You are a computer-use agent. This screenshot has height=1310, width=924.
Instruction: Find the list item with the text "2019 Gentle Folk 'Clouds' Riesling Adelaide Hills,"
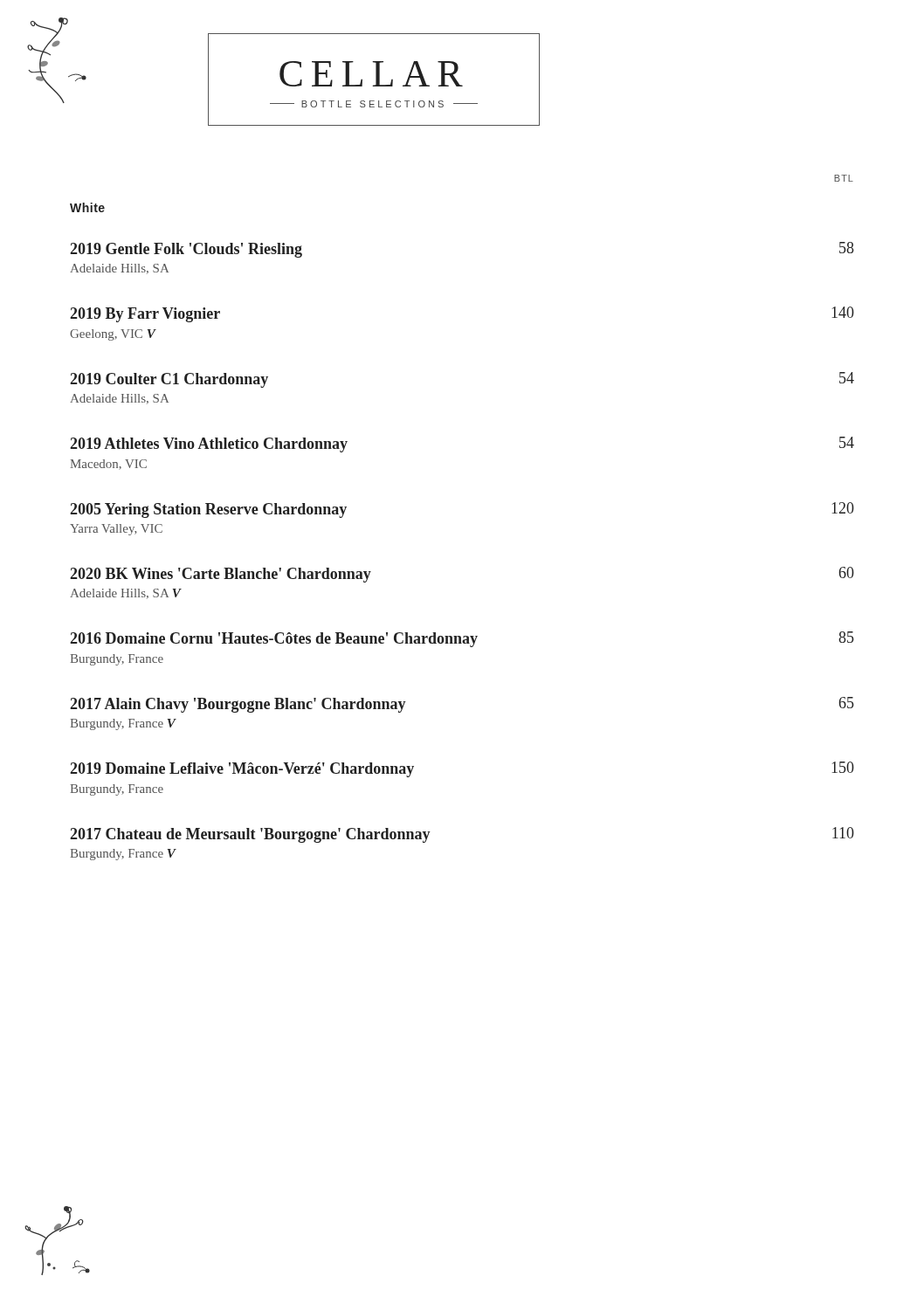[x=196, y=249]
